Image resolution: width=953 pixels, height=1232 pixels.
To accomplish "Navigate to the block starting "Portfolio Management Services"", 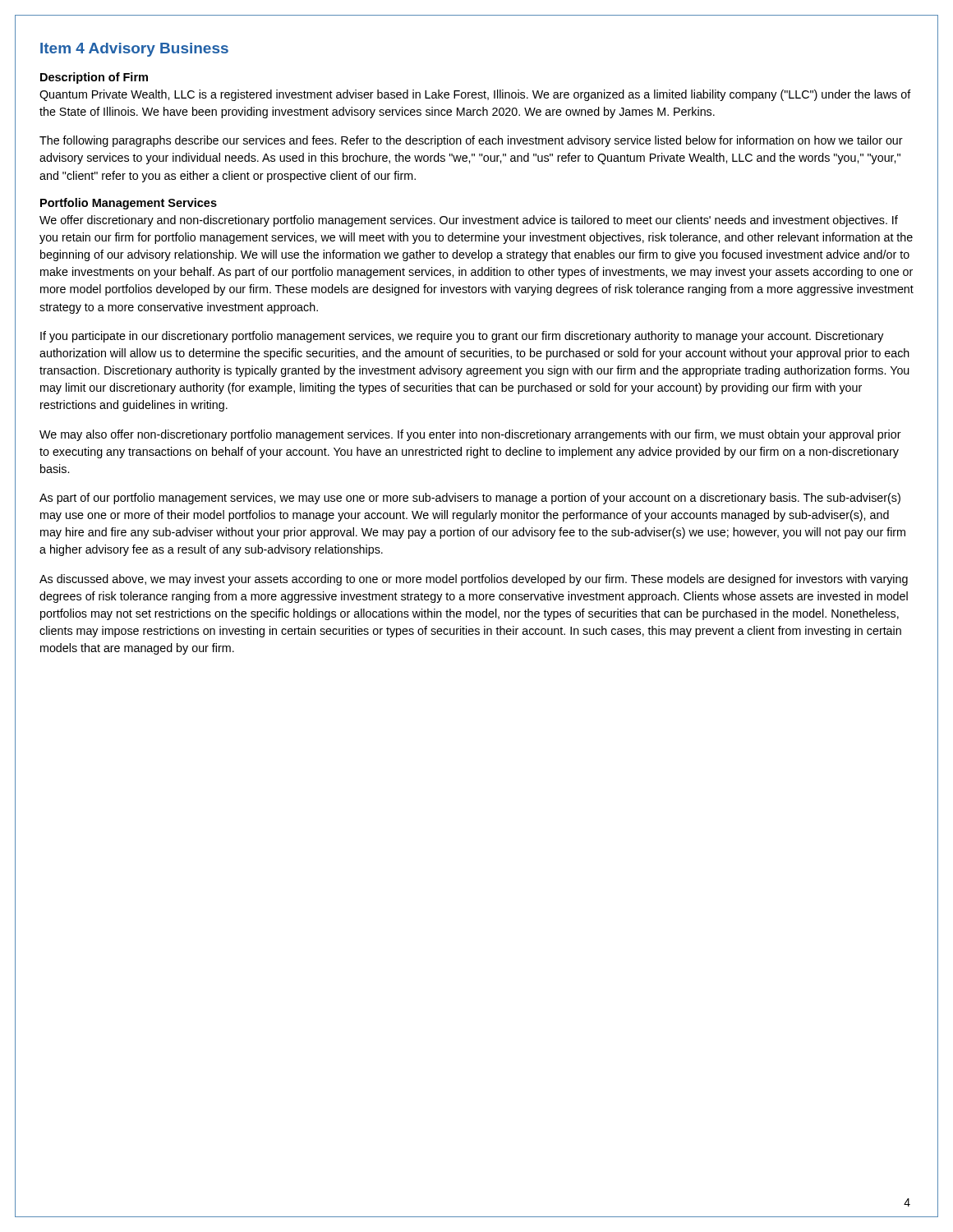I will tap(128, 203).
